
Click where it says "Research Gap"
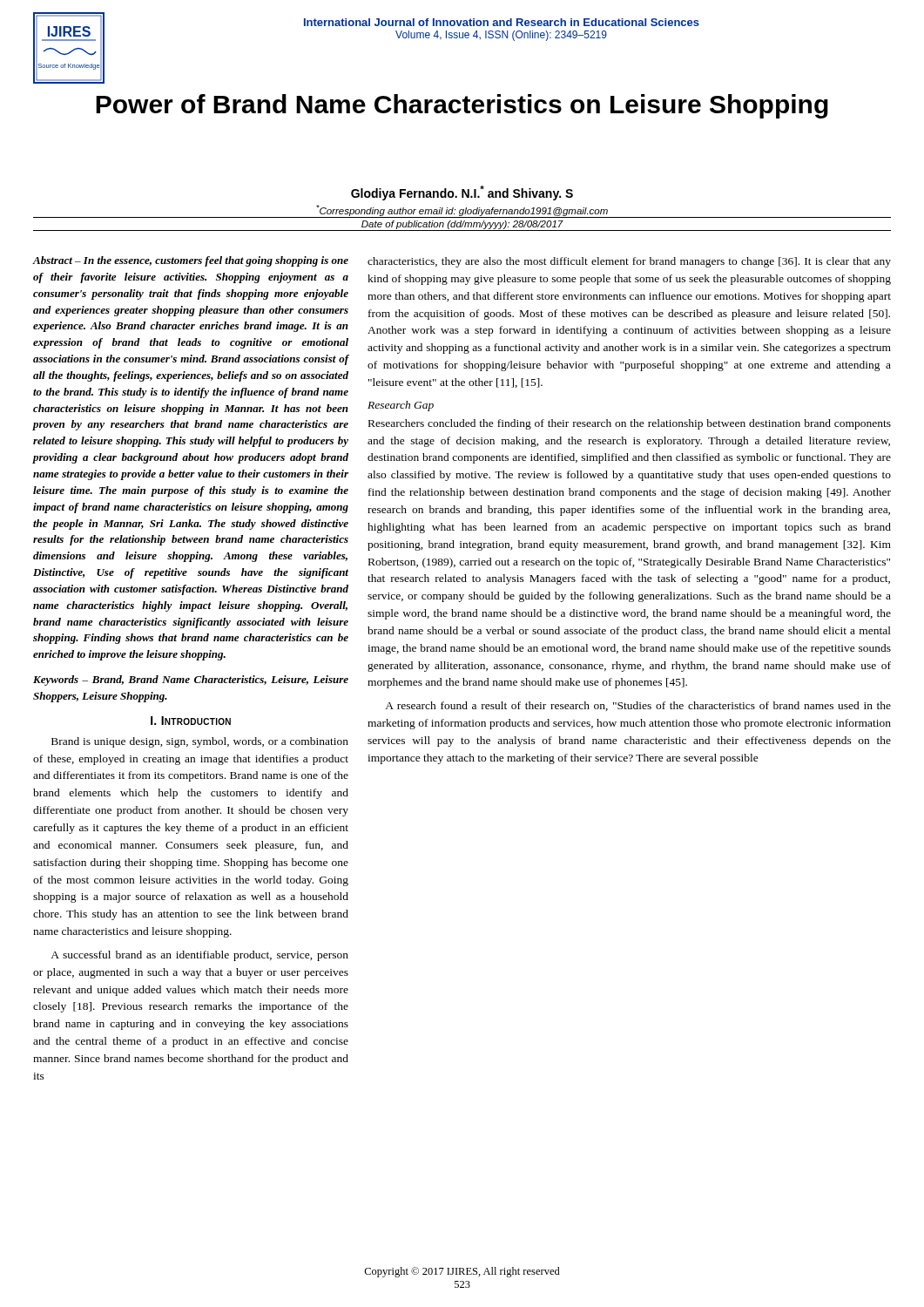click(401, 406)
